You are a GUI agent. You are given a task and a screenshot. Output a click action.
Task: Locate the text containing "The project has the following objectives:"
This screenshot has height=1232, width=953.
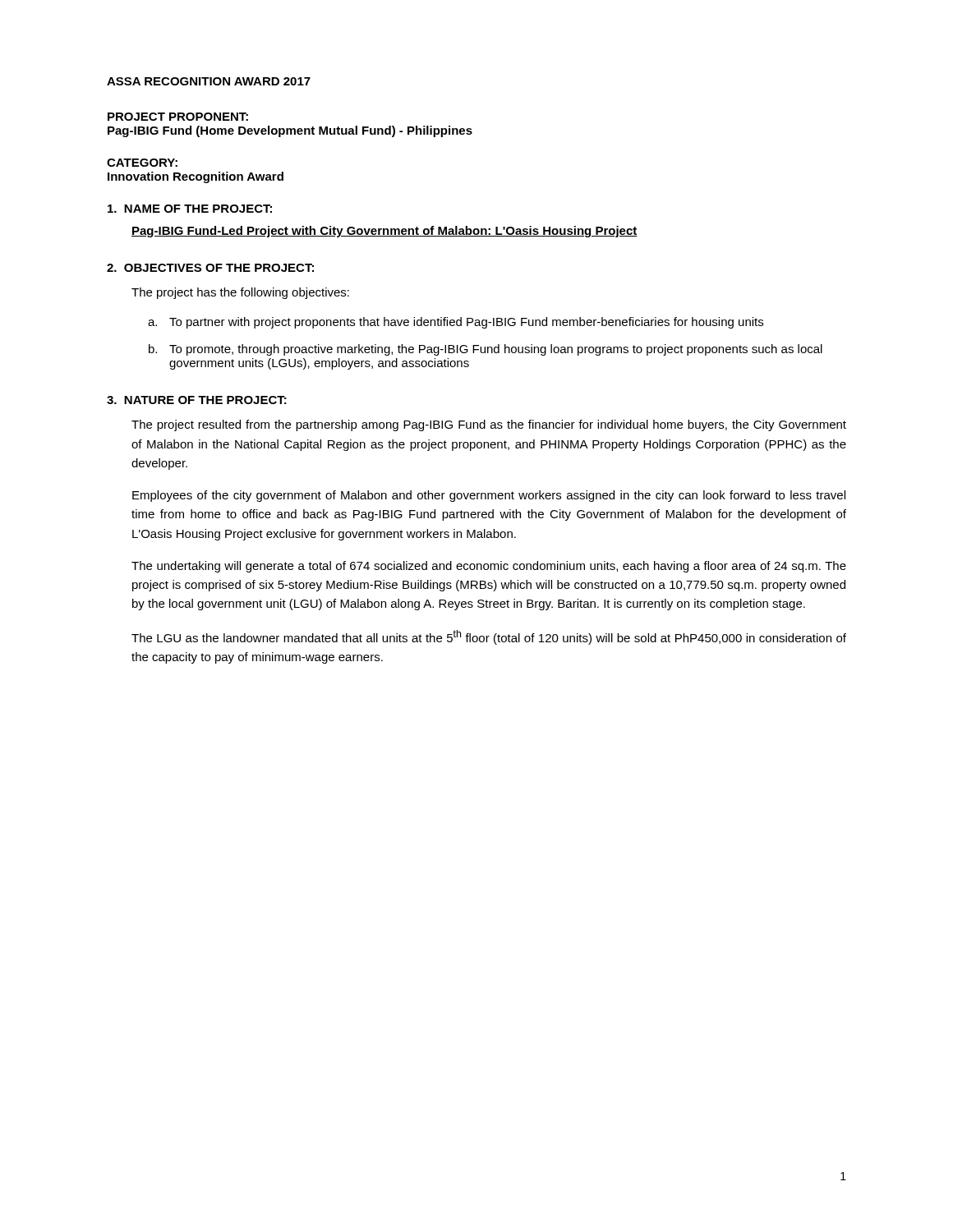pyautogui.click(x=241, y=292)
